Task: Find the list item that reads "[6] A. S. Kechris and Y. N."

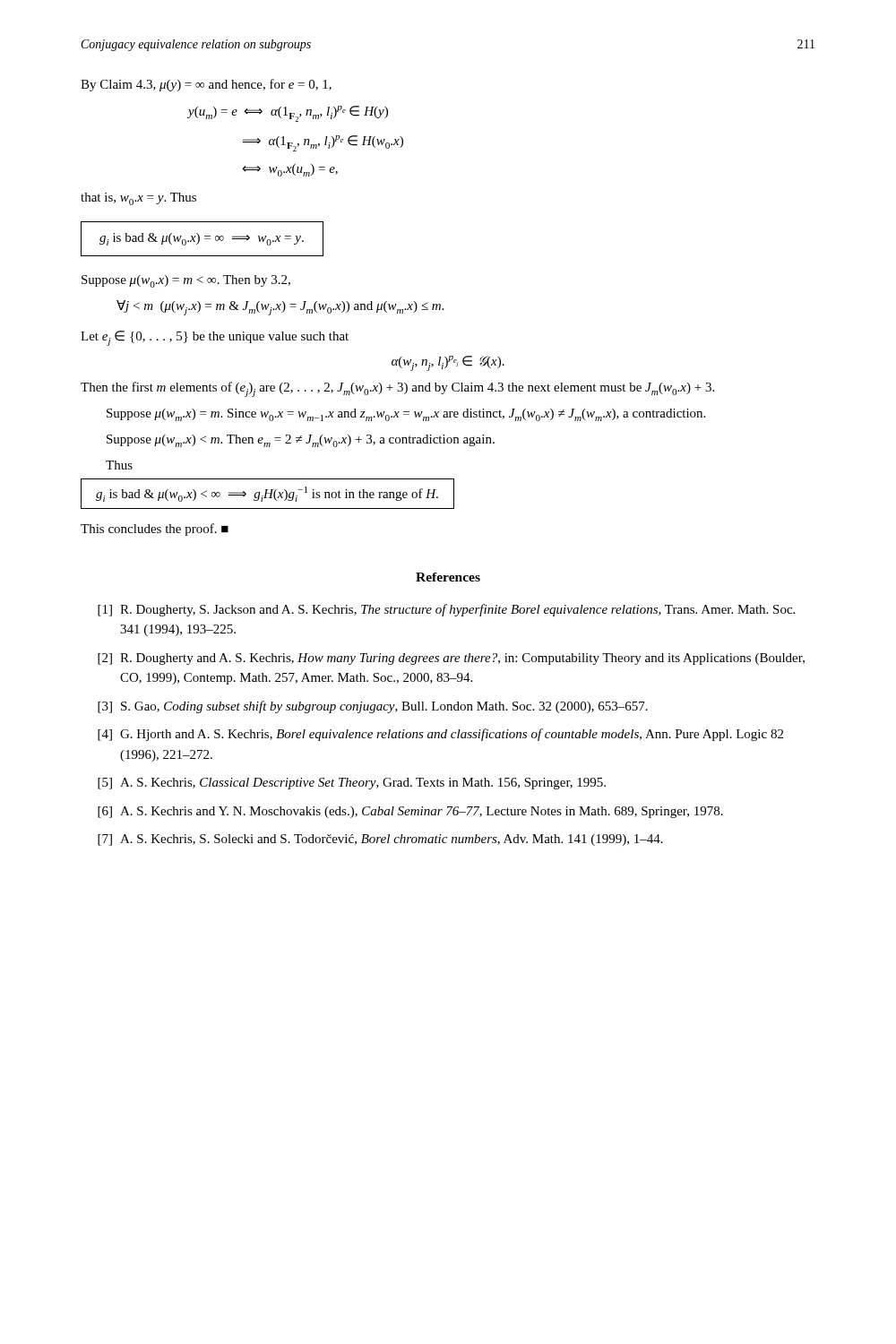Action: point(448,811)
